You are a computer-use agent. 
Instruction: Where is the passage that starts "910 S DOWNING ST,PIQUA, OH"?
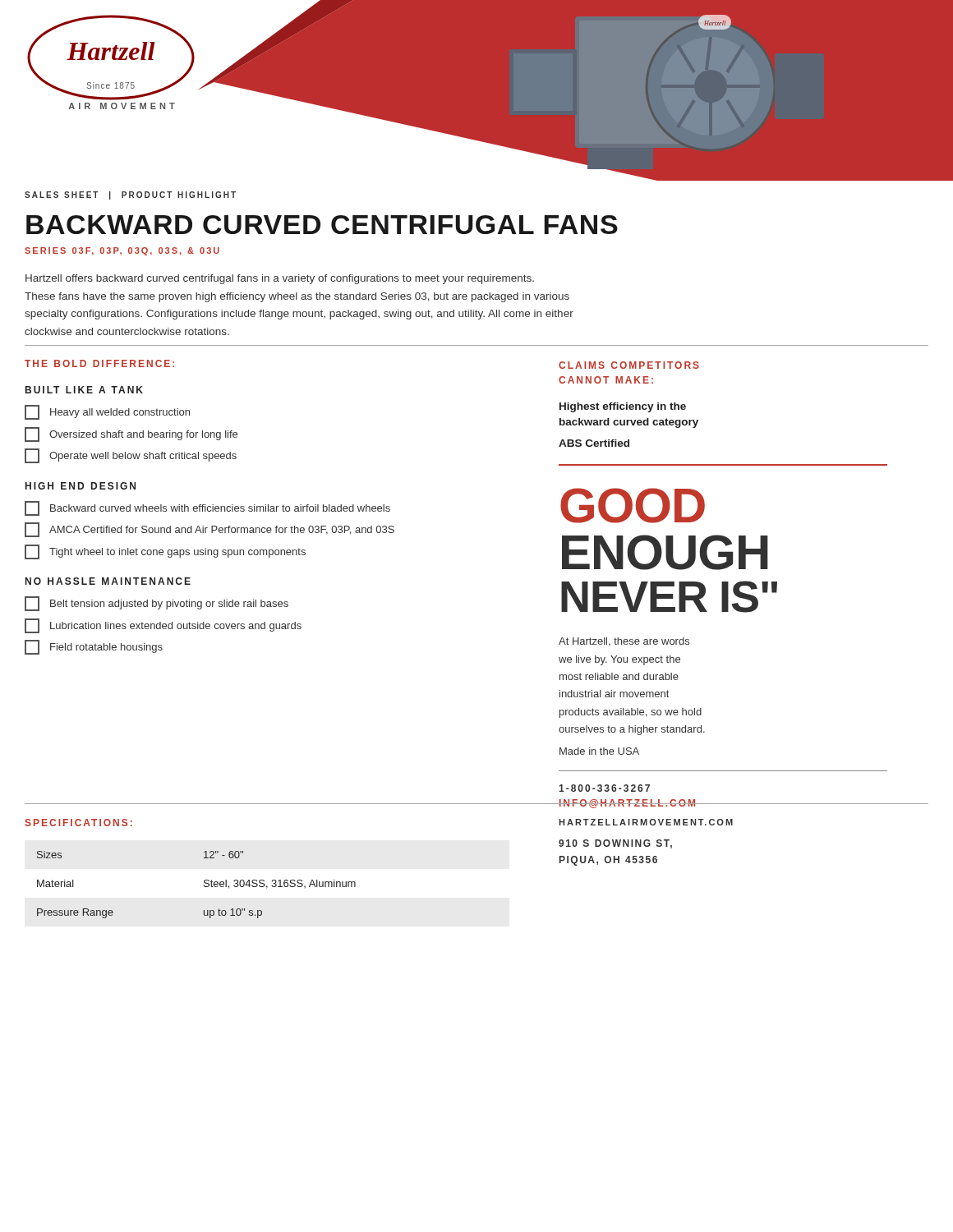[616, 852]
